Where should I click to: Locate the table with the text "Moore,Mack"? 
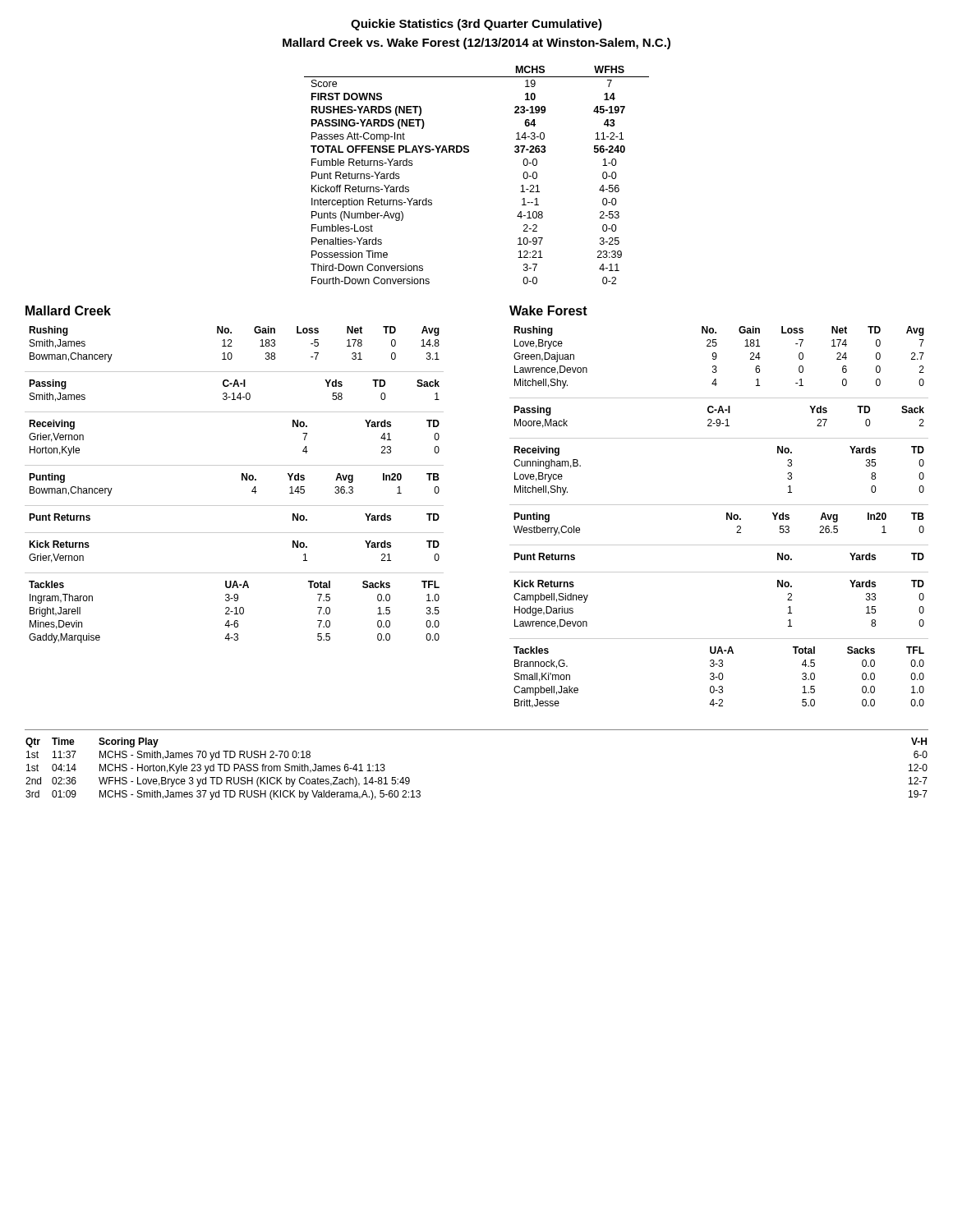719,416
